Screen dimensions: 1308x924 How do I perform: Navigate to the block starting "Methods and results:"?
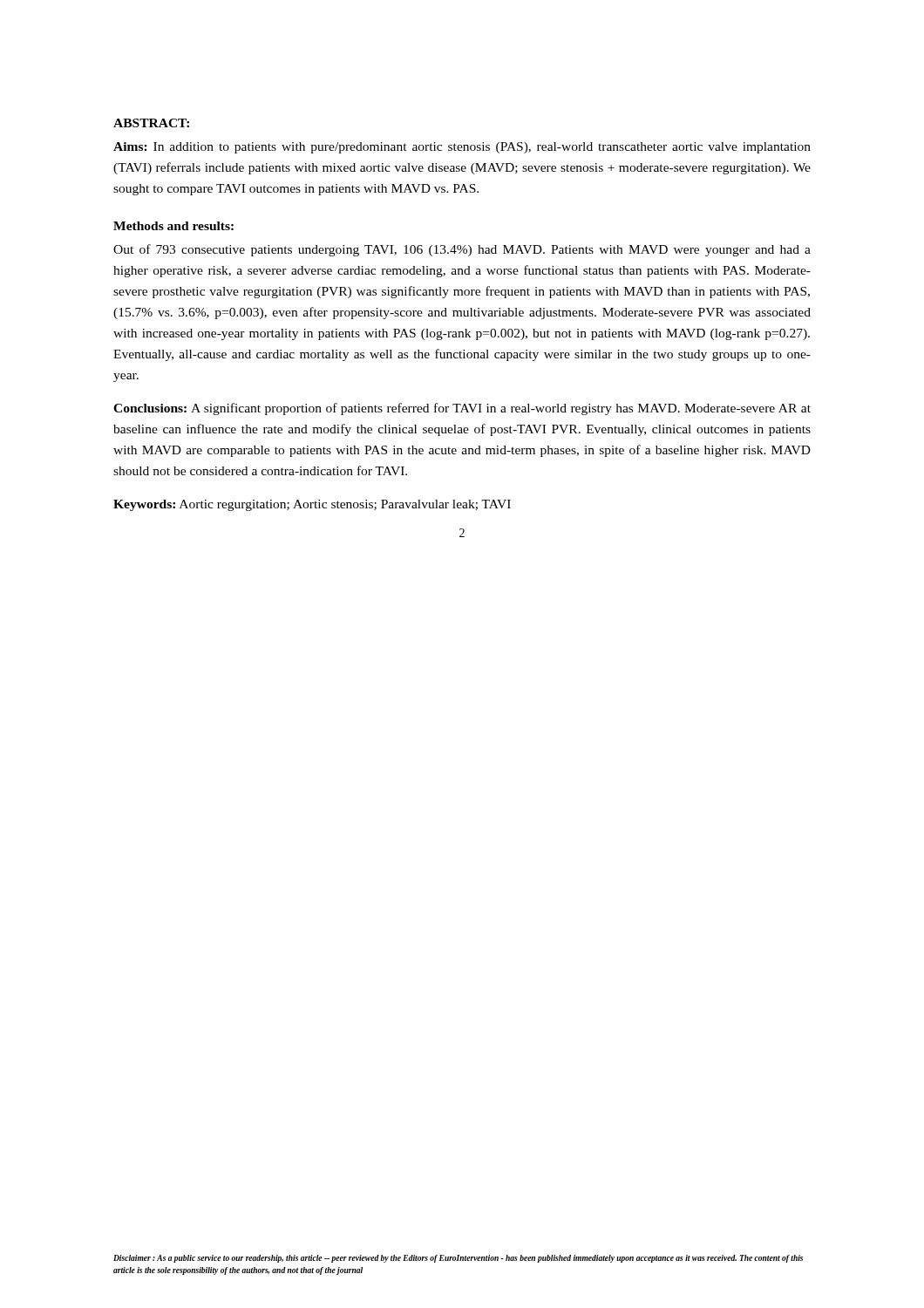point(174,225)
